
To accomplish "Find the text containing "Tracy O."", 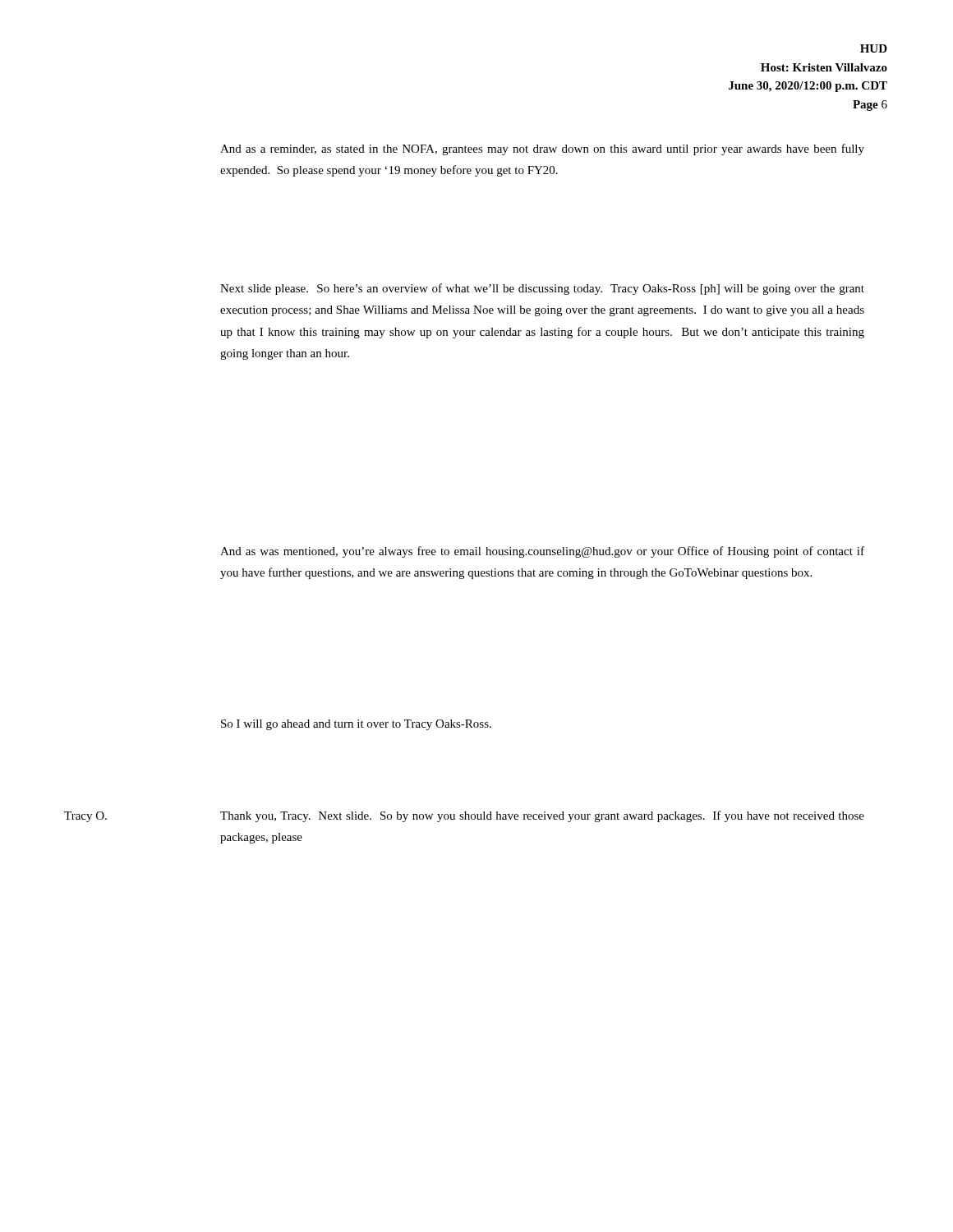I will pyautogui.click(x=86, y=816).
